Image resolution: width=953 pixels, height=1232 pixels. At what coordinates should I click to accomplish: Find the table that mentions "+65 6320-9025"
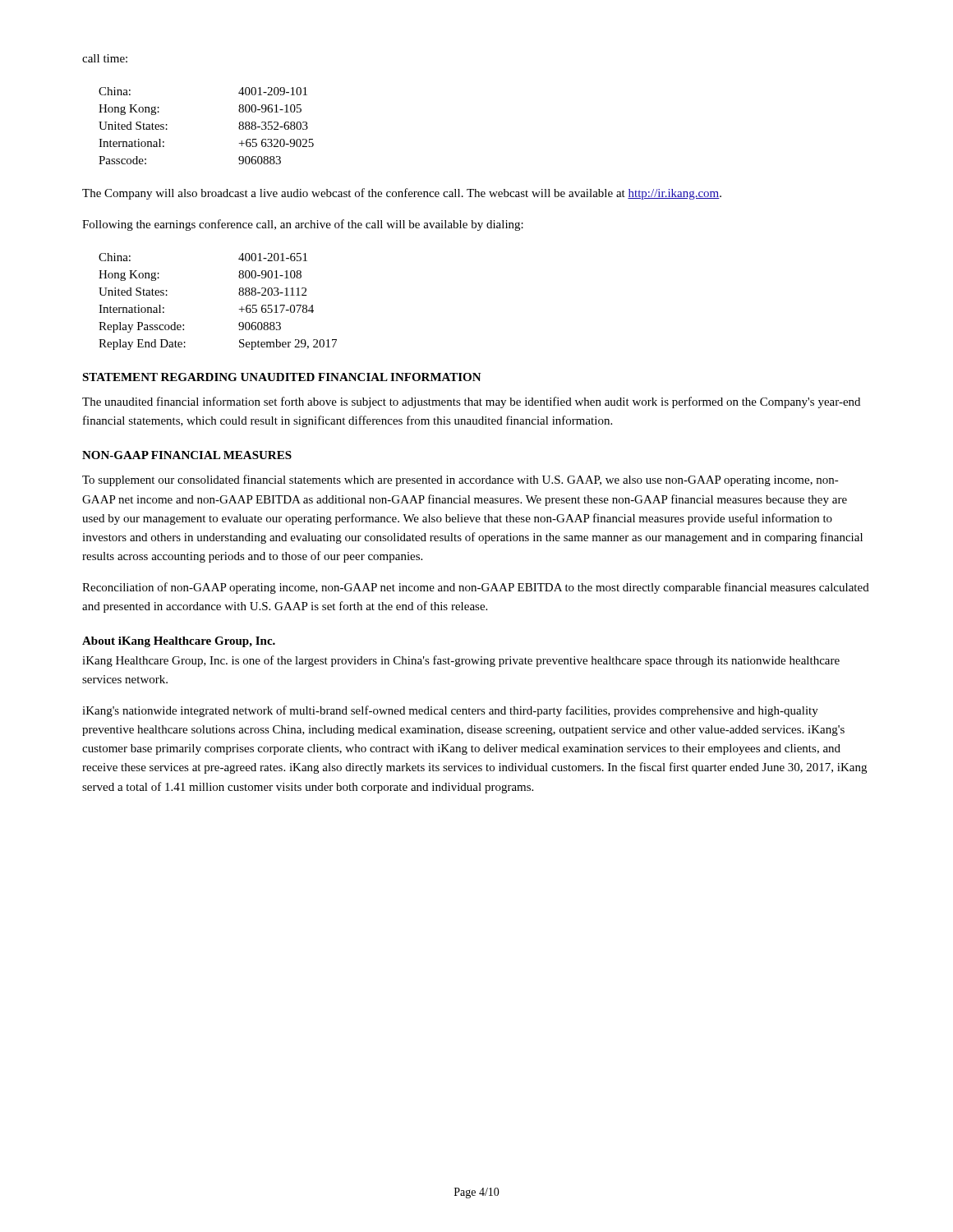pos(476,126)
